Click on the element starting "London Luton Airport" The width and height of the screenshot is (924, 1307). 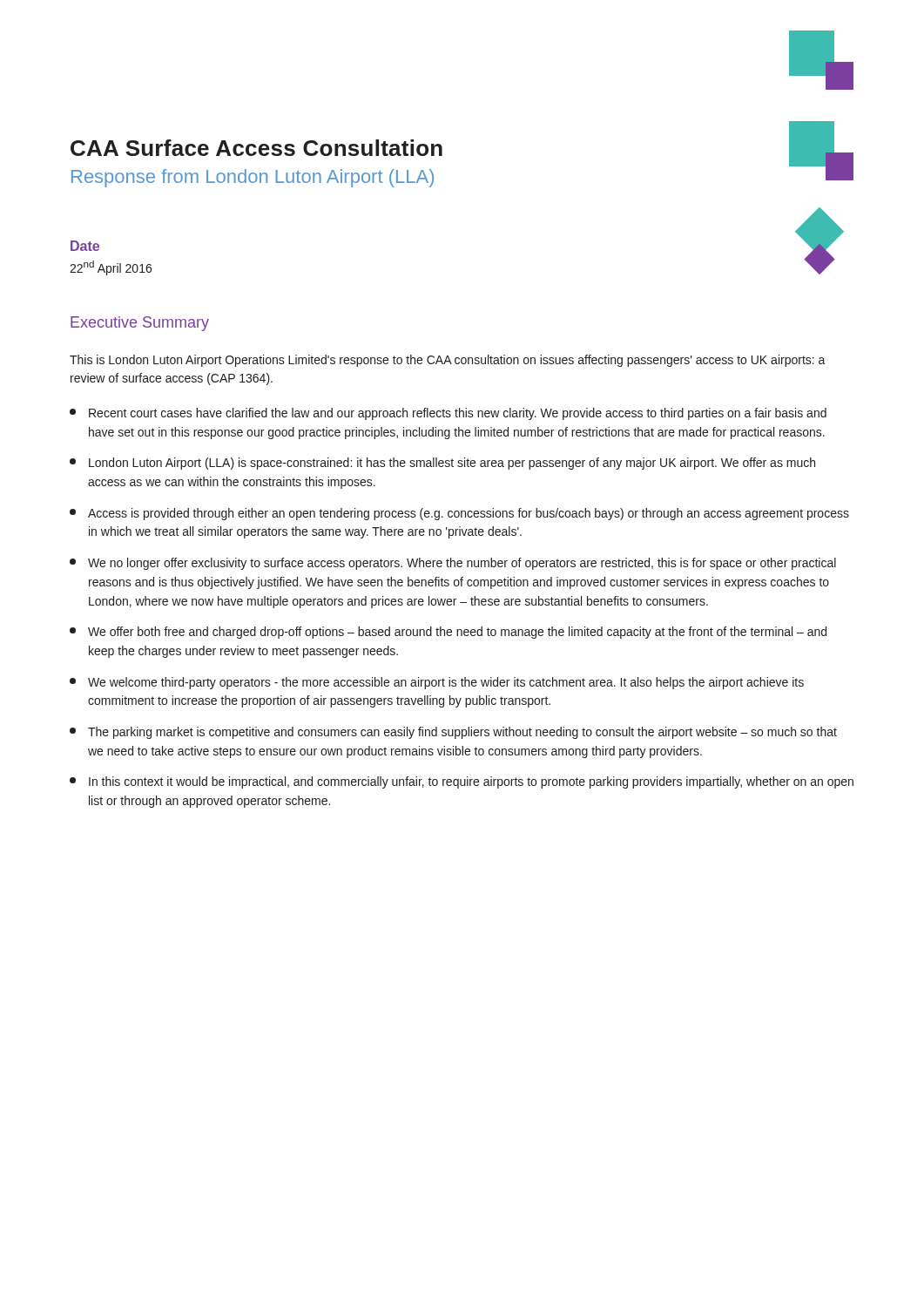[x=462, y=473]
